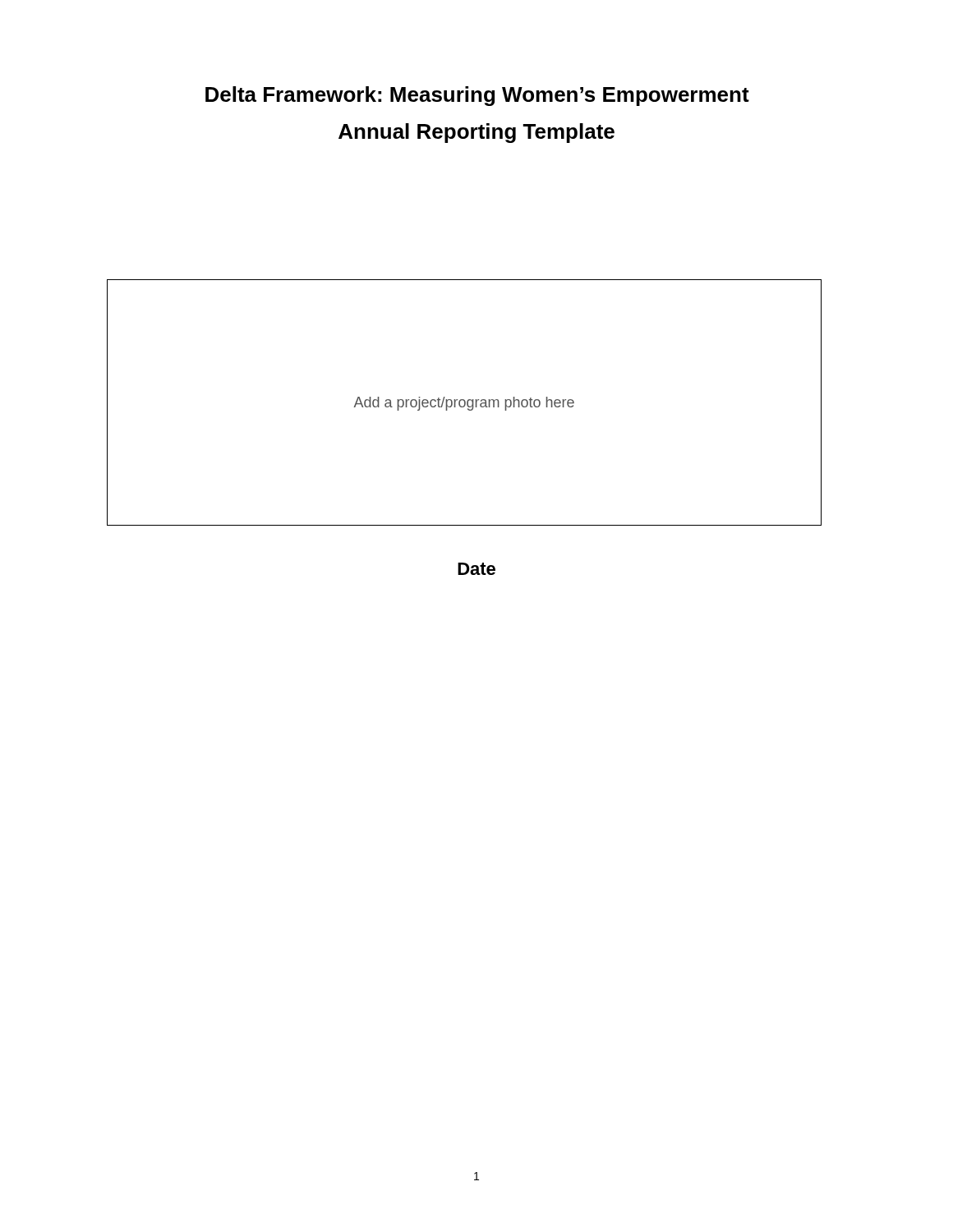Locate the title containing "Delta Framework: Measuring"

click(477, 96)
